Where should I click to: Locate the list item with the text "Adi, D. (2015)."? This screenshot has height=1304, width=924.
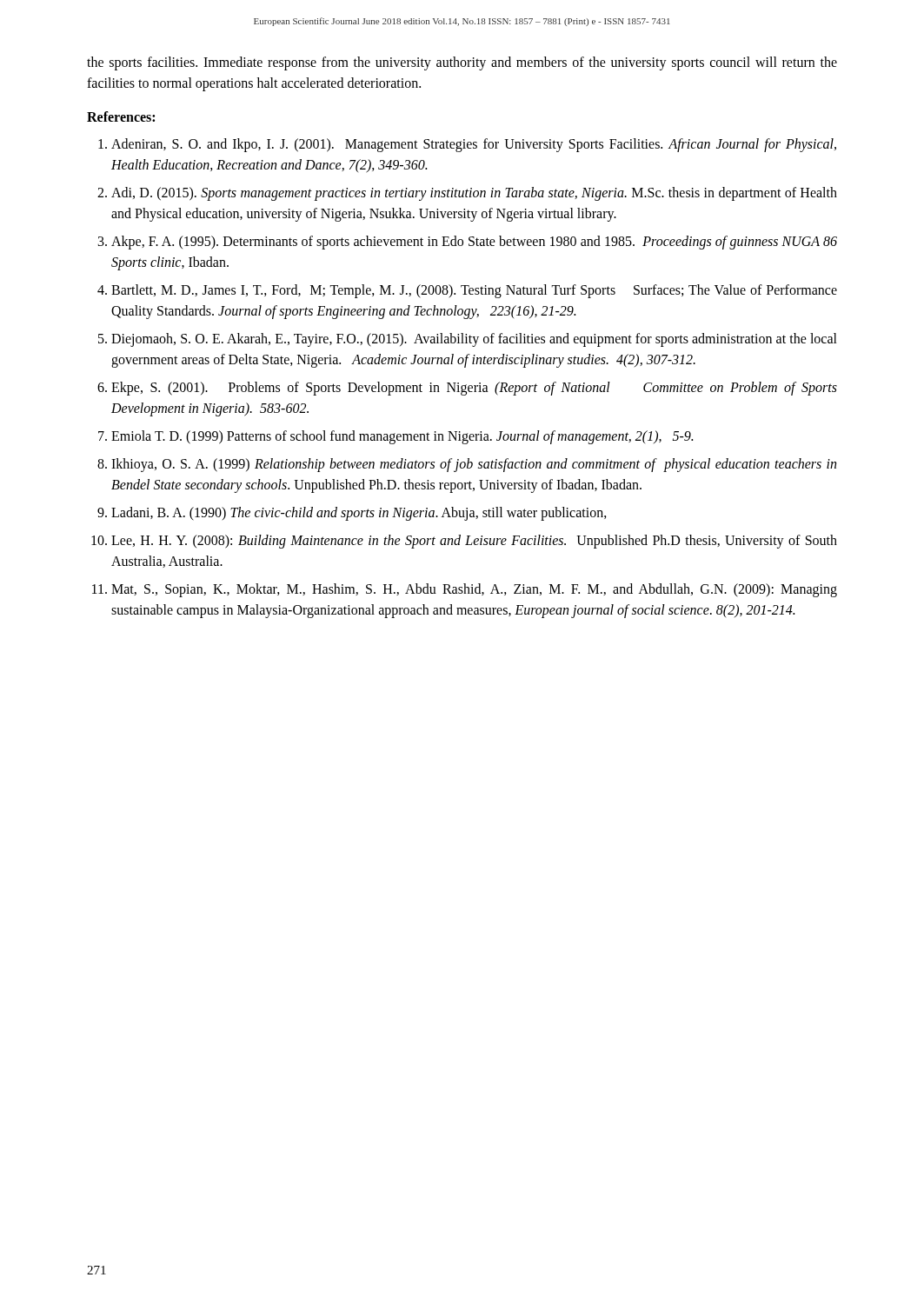474,203
